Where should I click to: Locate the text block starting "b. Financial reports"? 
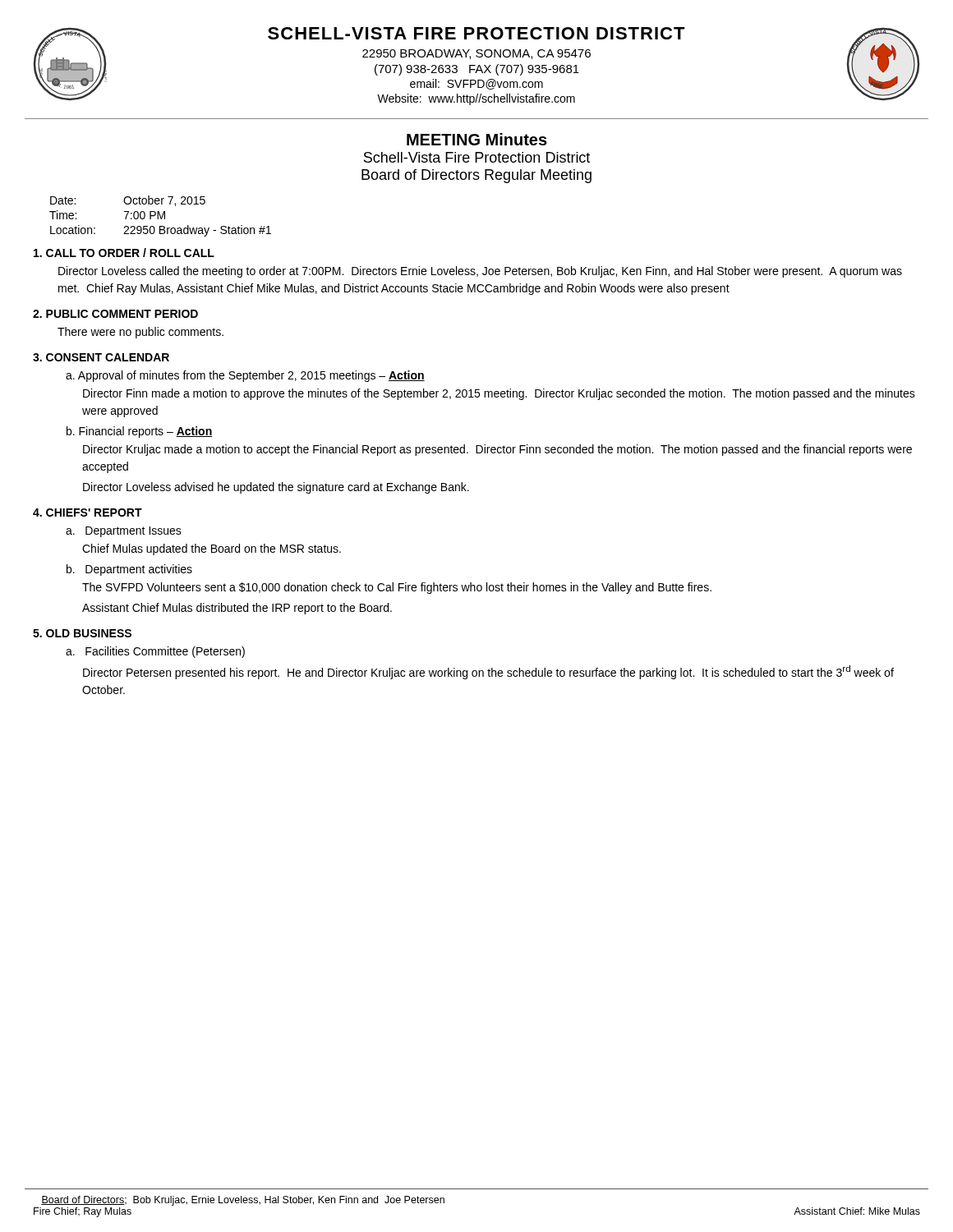[x=139, y=431]
